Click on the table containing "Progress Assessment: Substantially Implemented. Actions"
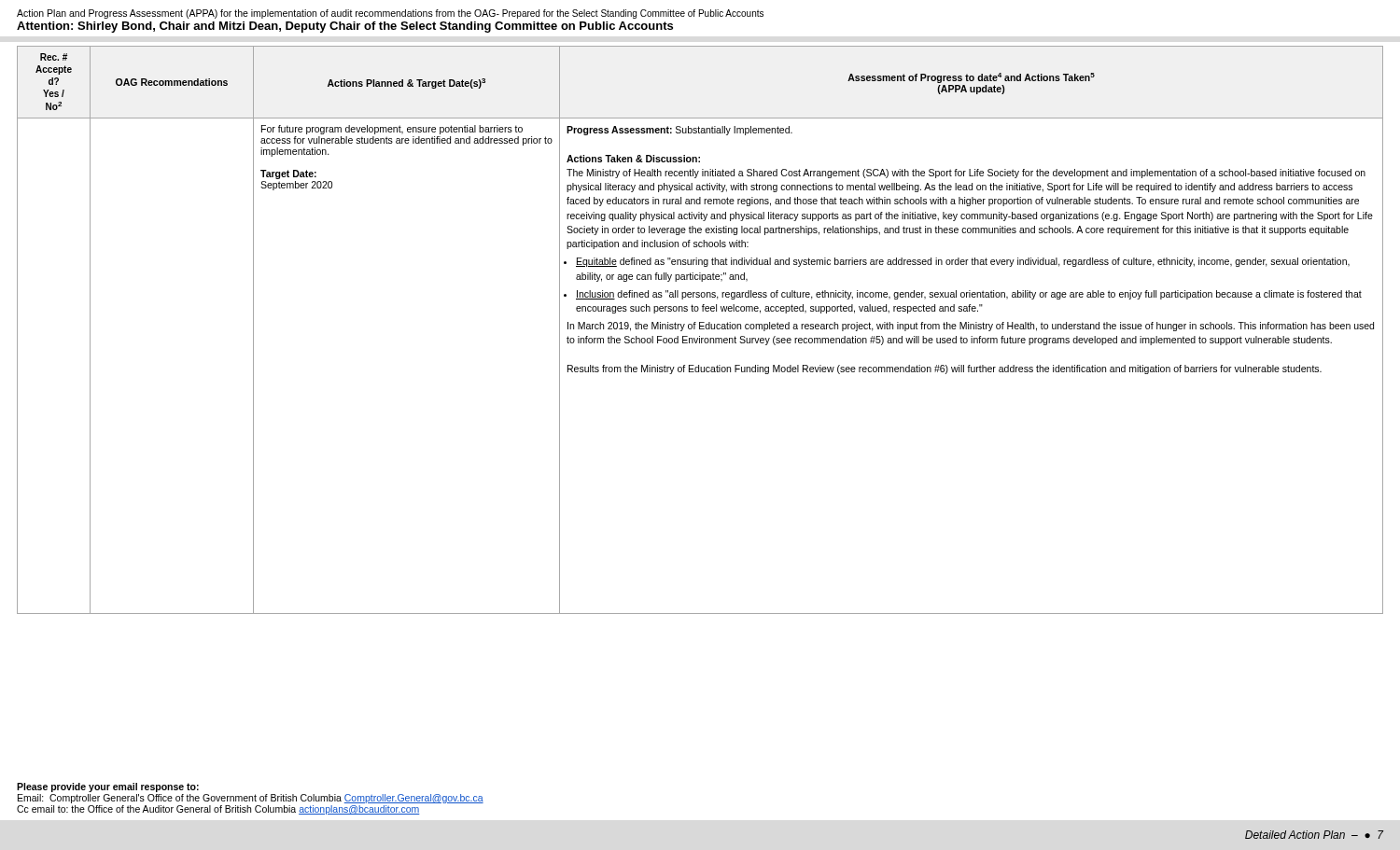This screenshot has width=1400, height=850. click(x=700, y=330)
